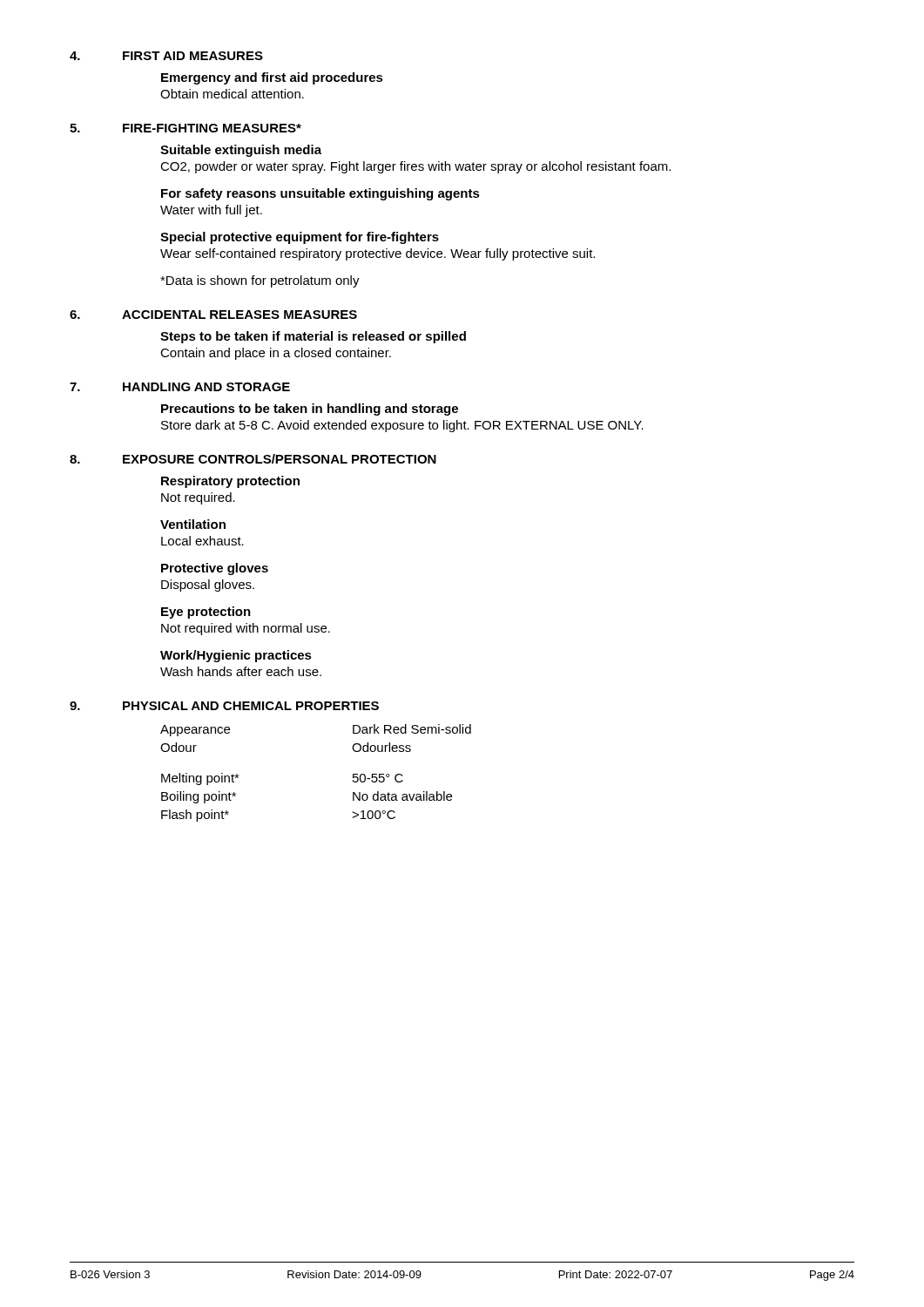Select the element starting "6. ACCIDENTAL RELEASES MEASURES"

pos(213,314)
